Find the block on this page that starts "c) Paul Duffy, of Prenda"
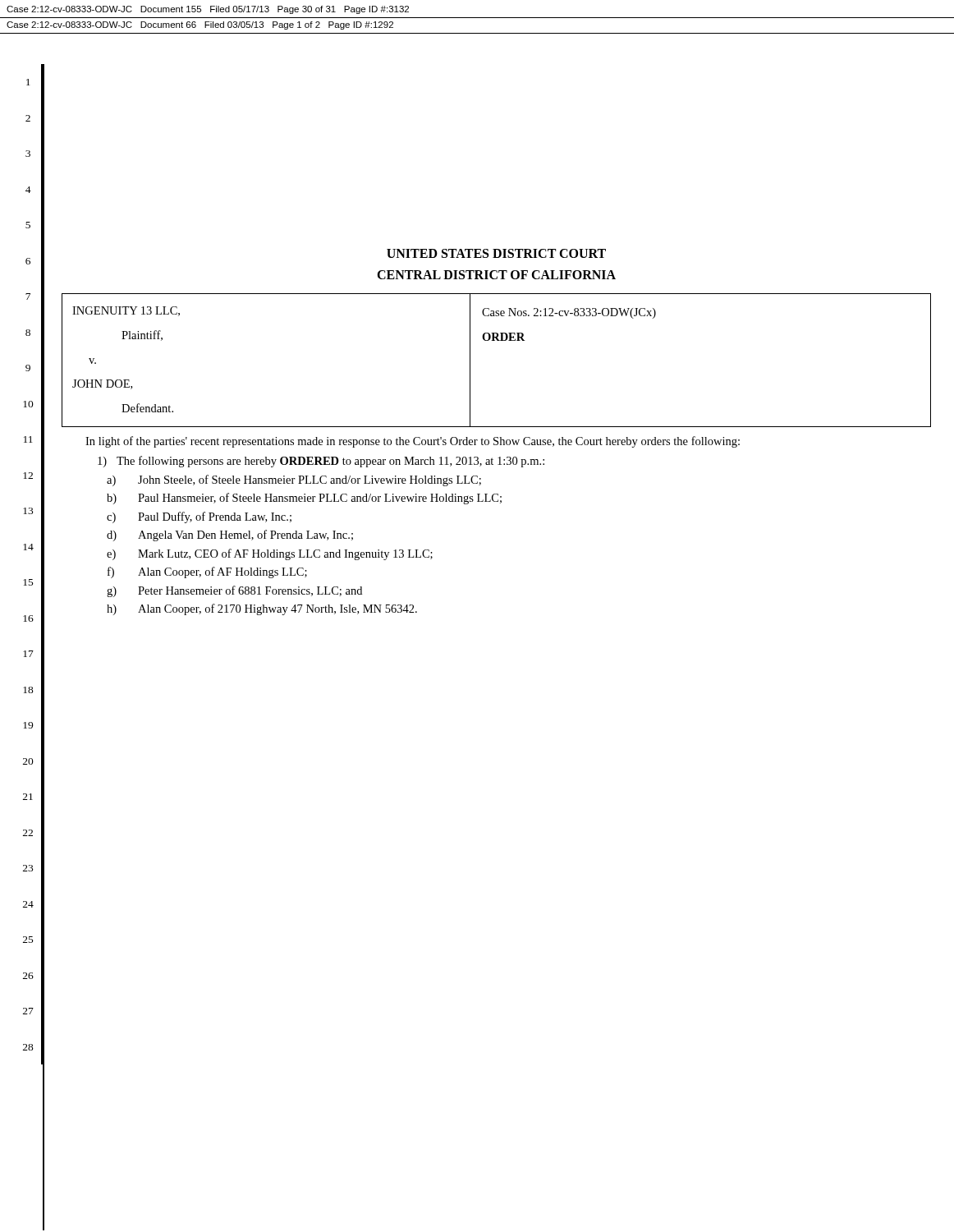This screenshot has height=1232, width=954. pyautogui.click(x=199, y=517)
